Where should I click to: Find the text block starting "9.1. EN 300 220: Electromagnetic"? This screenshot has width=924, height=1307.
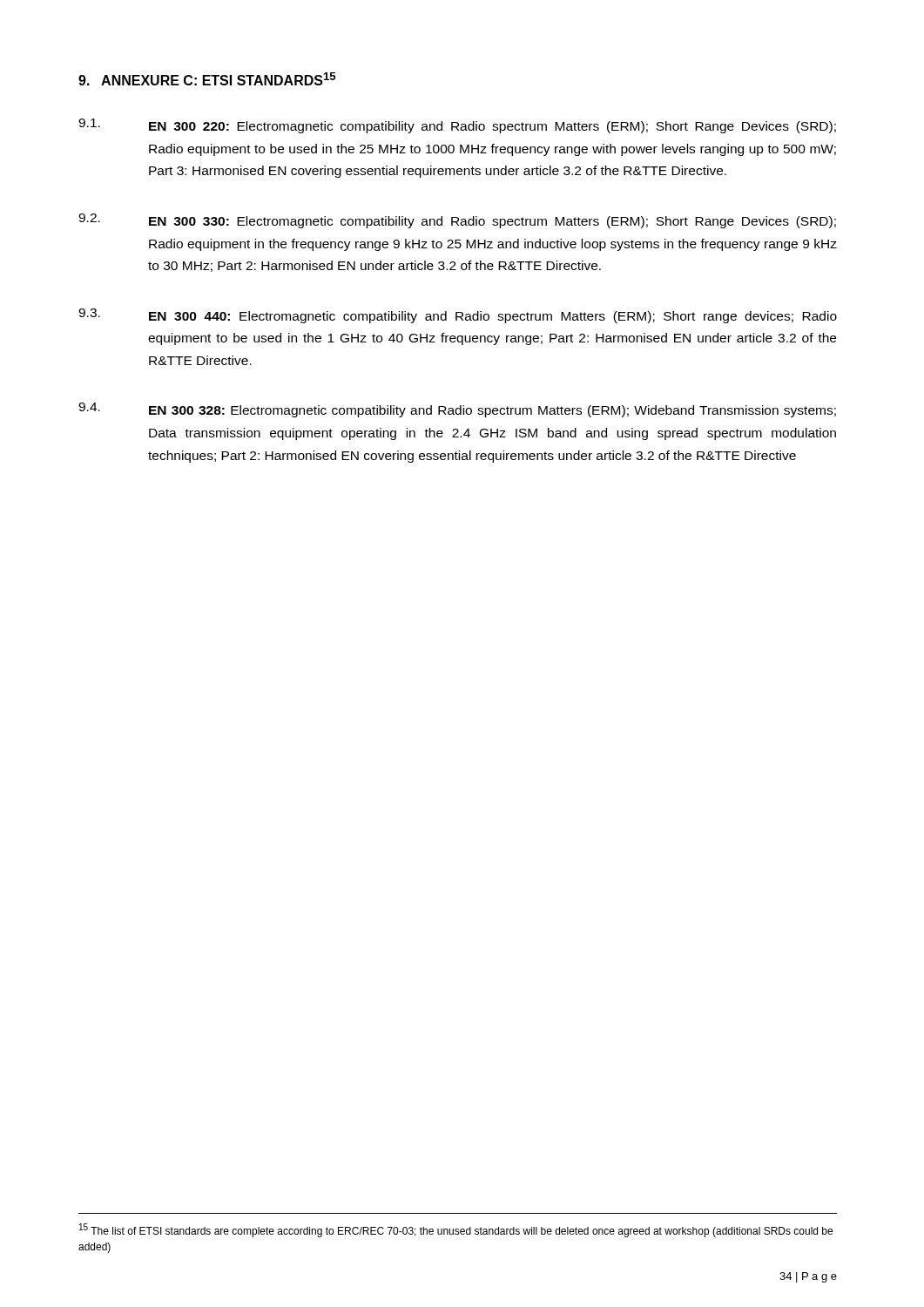458,149
